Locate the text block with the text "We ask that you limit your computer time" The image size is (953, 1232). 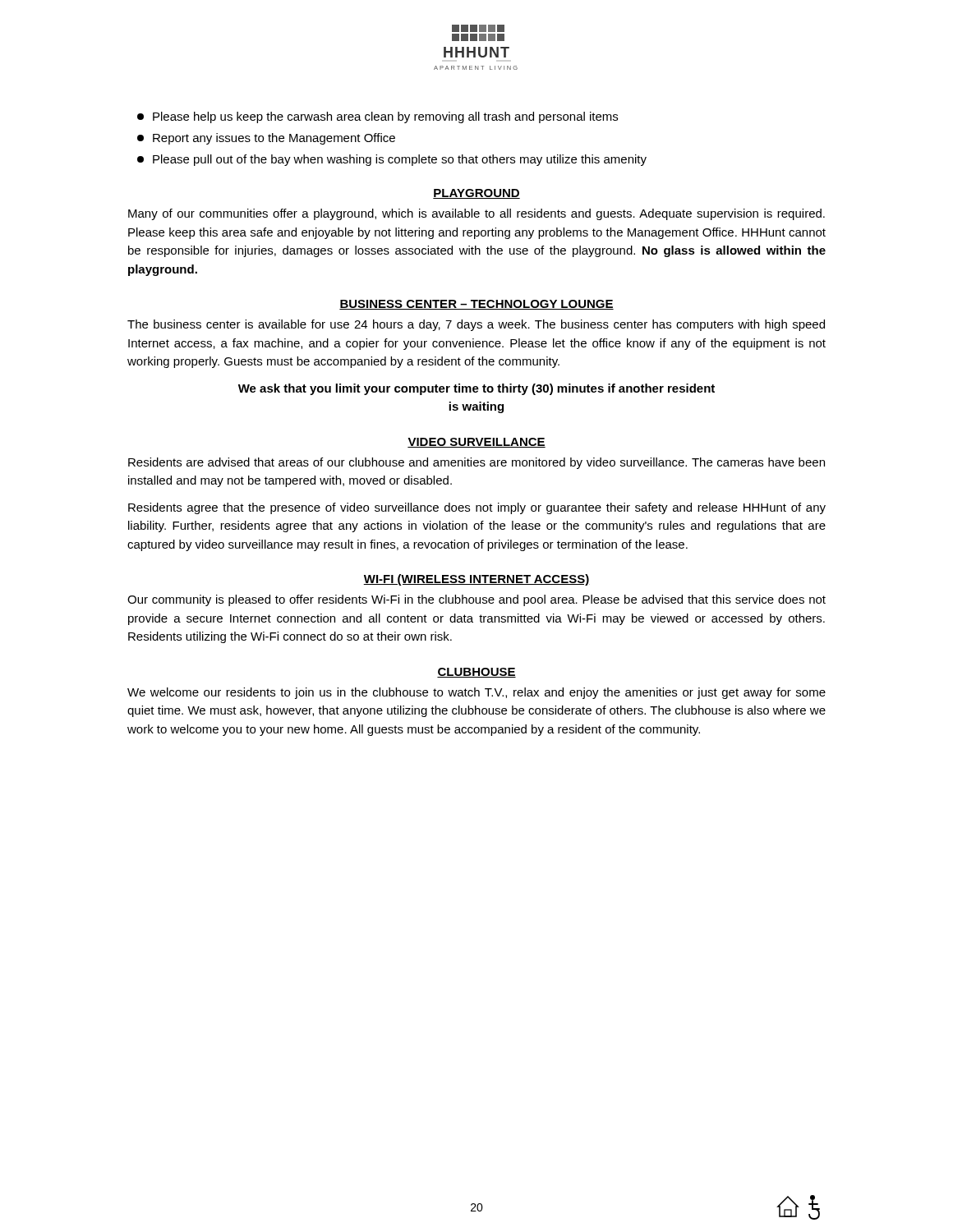click(476, 397)
